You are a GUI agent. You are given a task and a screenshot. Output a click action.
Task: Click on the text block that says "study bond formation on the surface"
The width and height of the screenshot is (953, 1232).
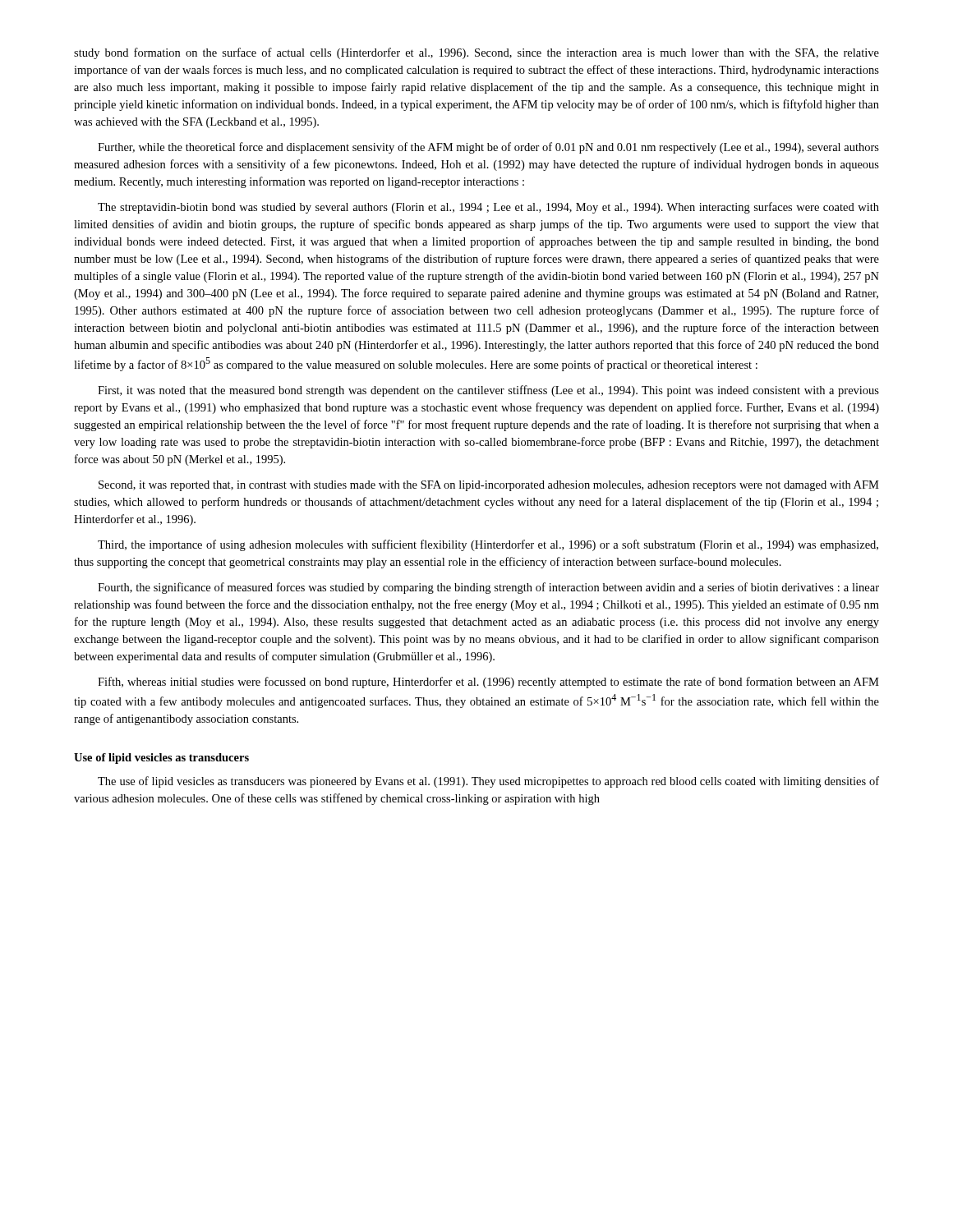tap(476, 88)
